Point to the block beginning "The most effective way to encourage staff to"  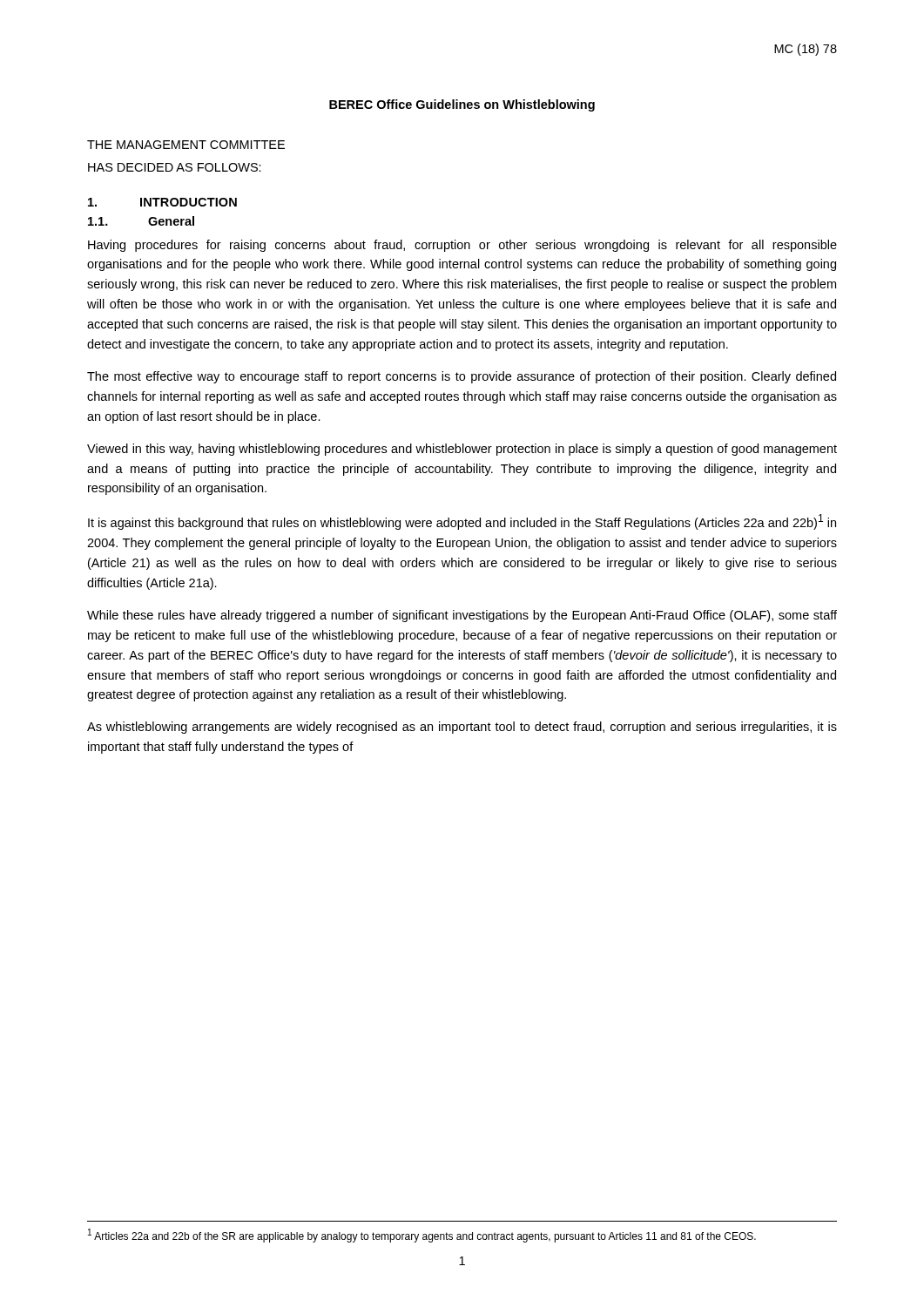(462, 396)
